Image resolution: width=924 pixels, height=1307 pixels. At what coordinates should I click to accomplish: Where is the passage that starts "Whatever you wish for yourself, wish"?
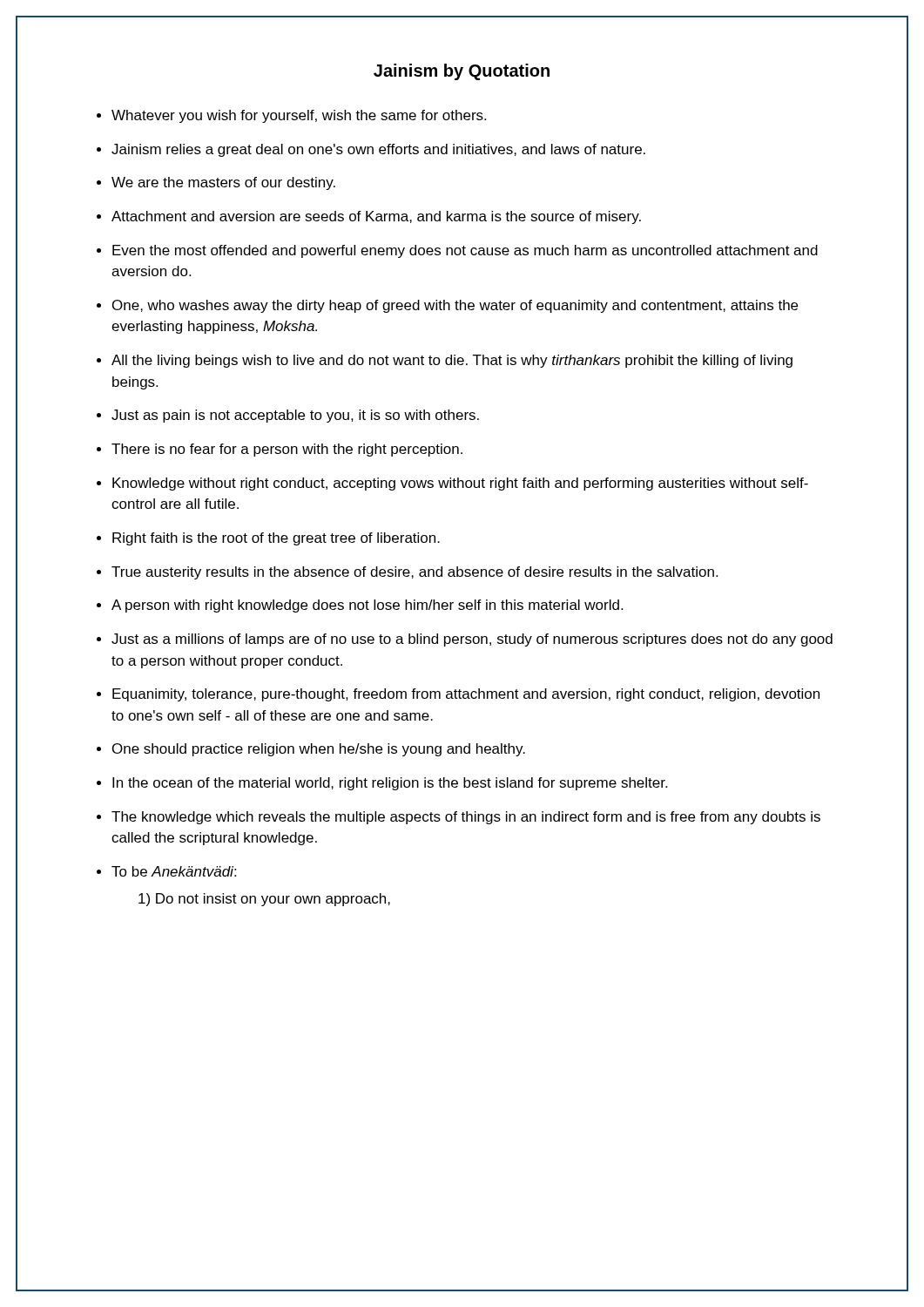(x=299, y=115)
